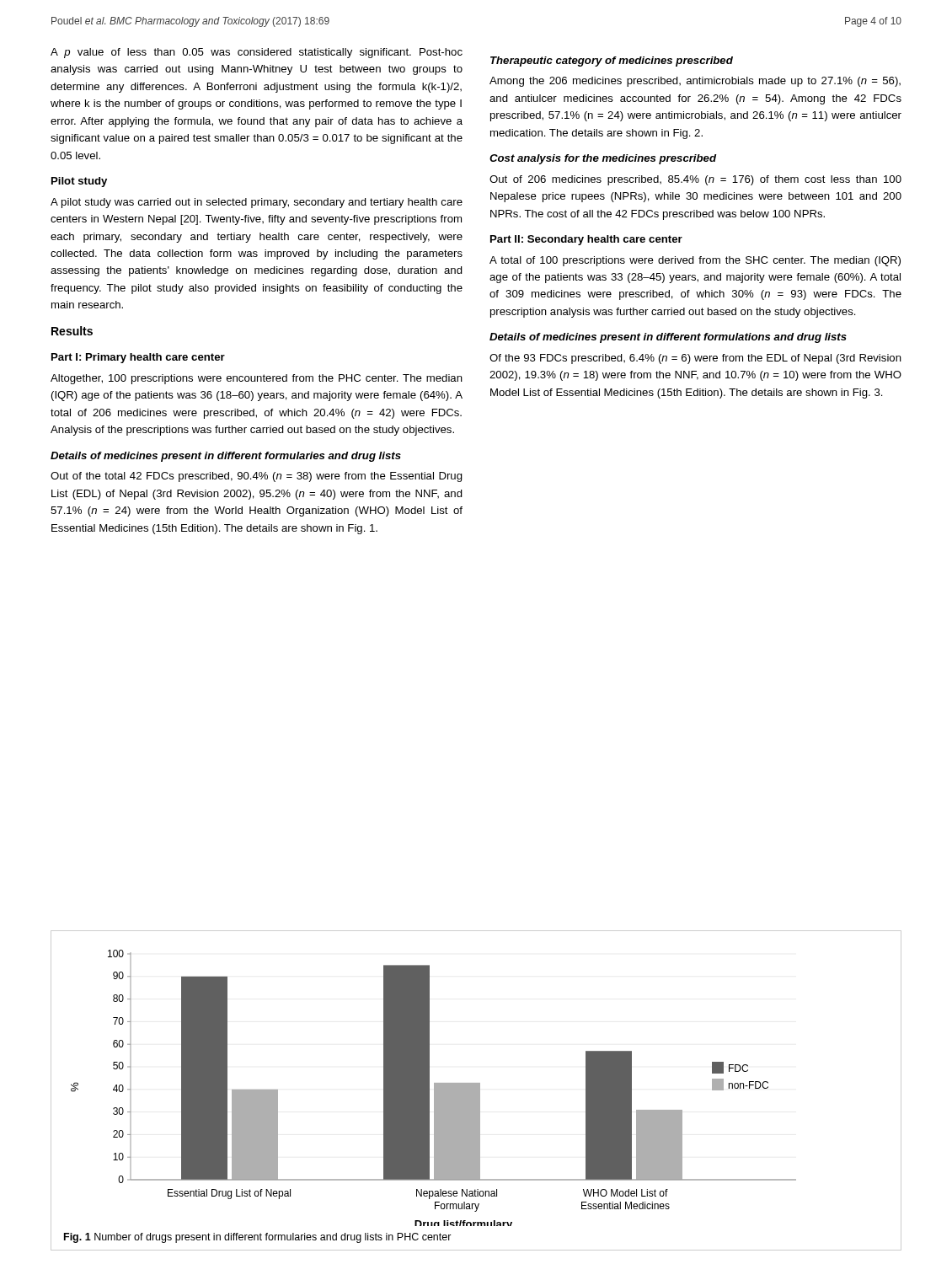The height and width of the screenshot is (1264, 952).
Task: Locate the section header with the text "Therapeutic category of medicines prescribed"
Action: [611, 60]
